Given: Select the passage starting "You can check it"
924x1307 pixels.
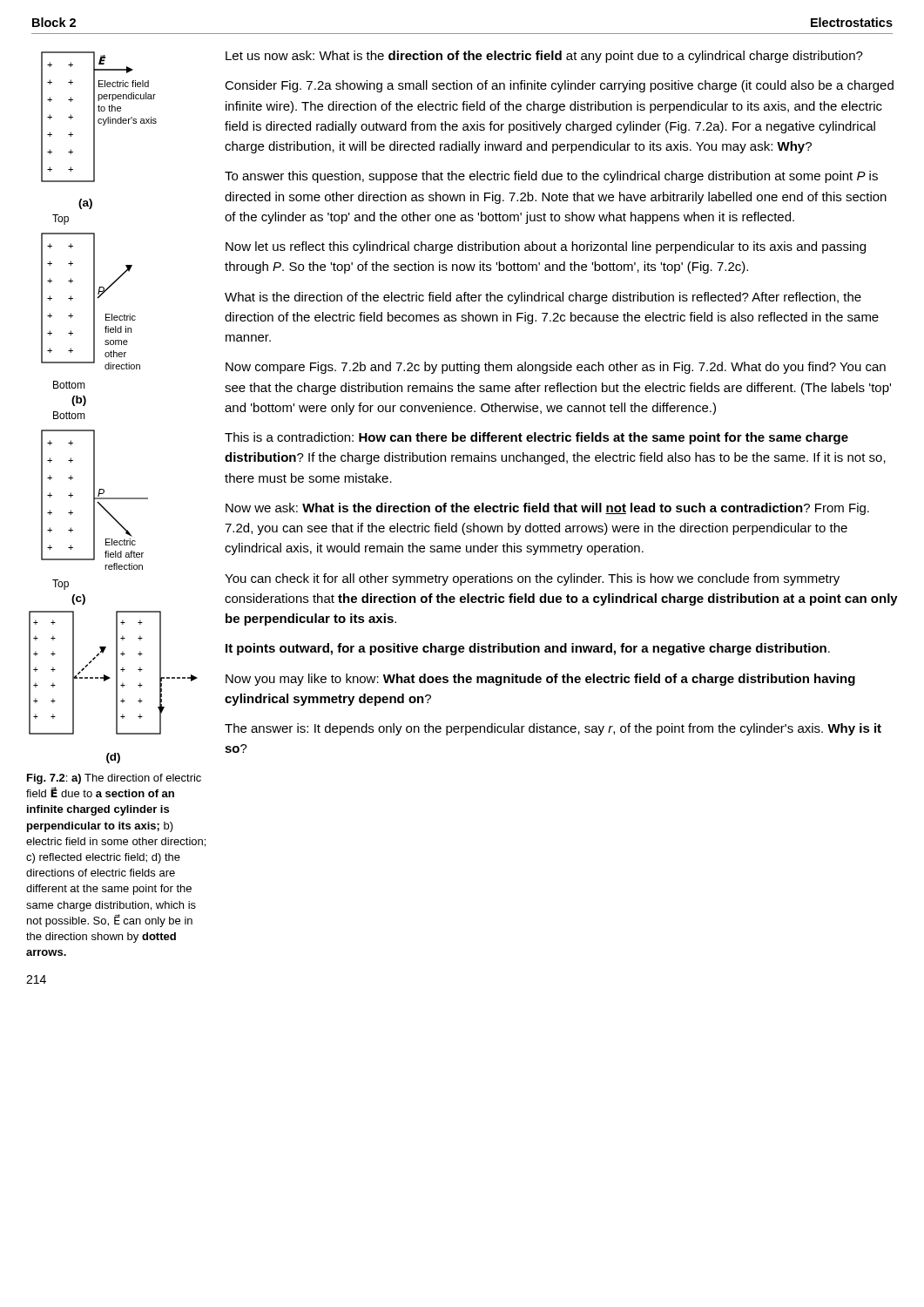Looking at the screenshot, I should pyautogui.click(x=561, y=598).
